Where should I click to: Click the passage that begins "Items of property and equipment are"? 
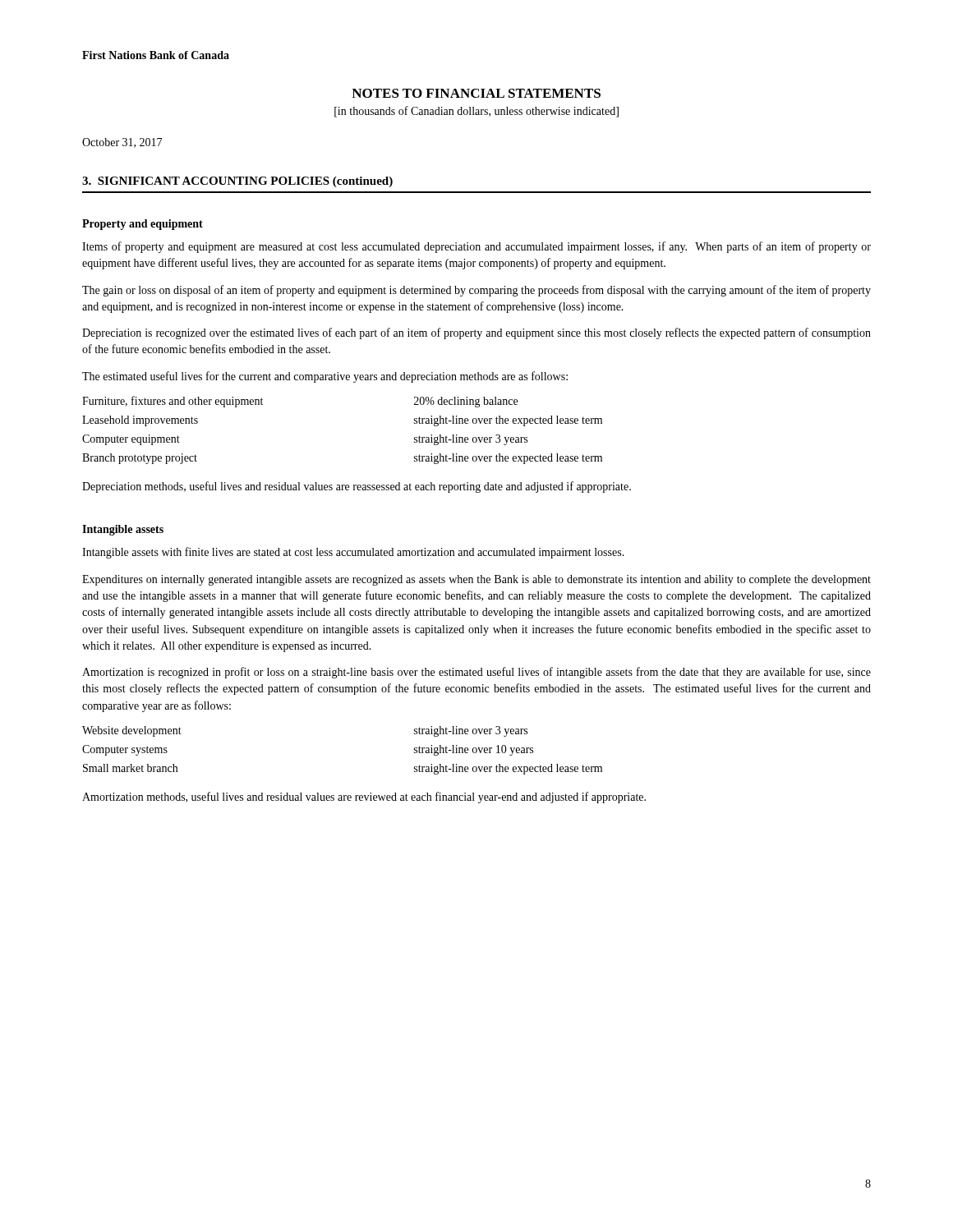tap(476, 255)
